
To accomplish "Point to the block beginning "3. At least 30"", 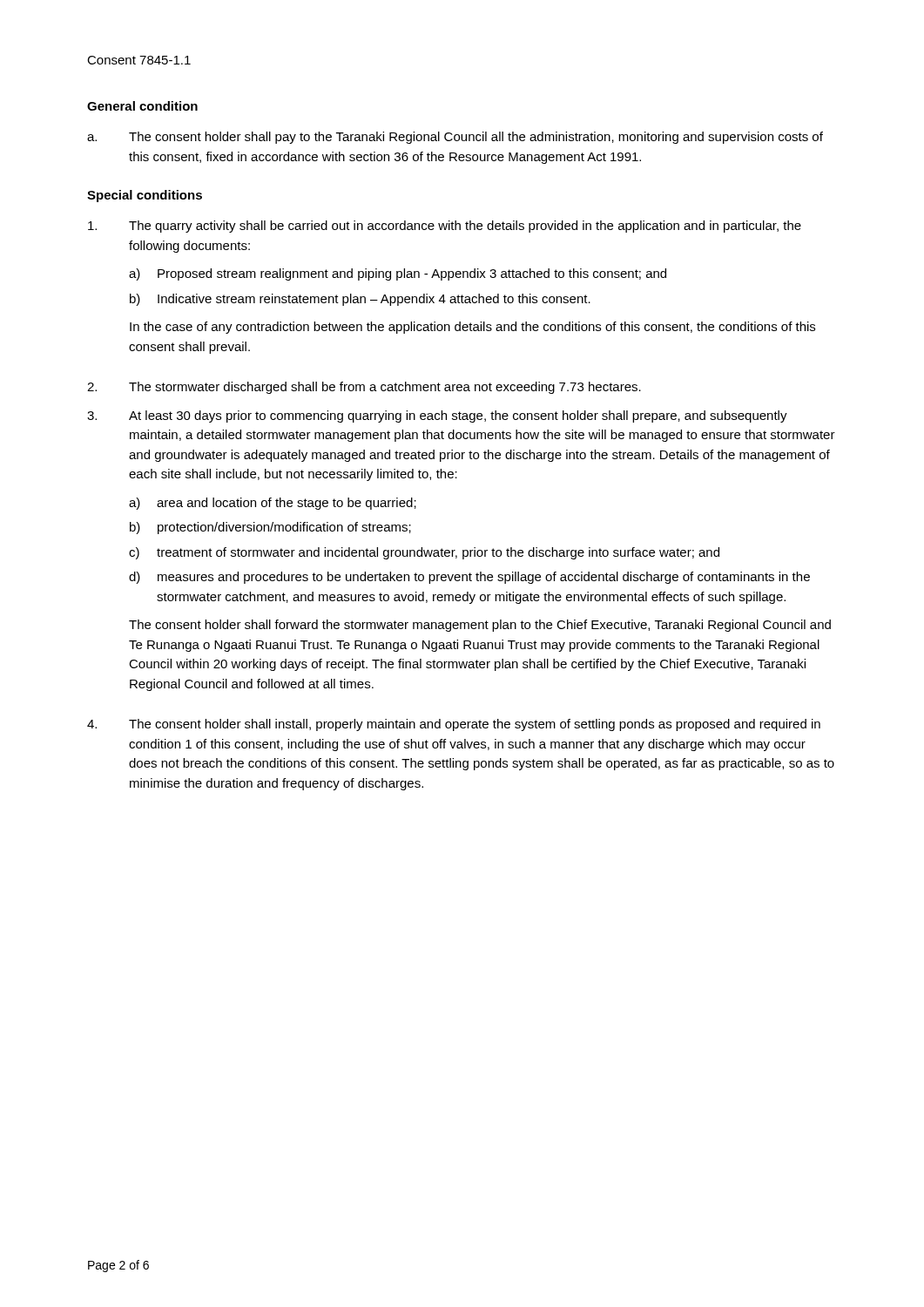I will [x=462, y=556].
